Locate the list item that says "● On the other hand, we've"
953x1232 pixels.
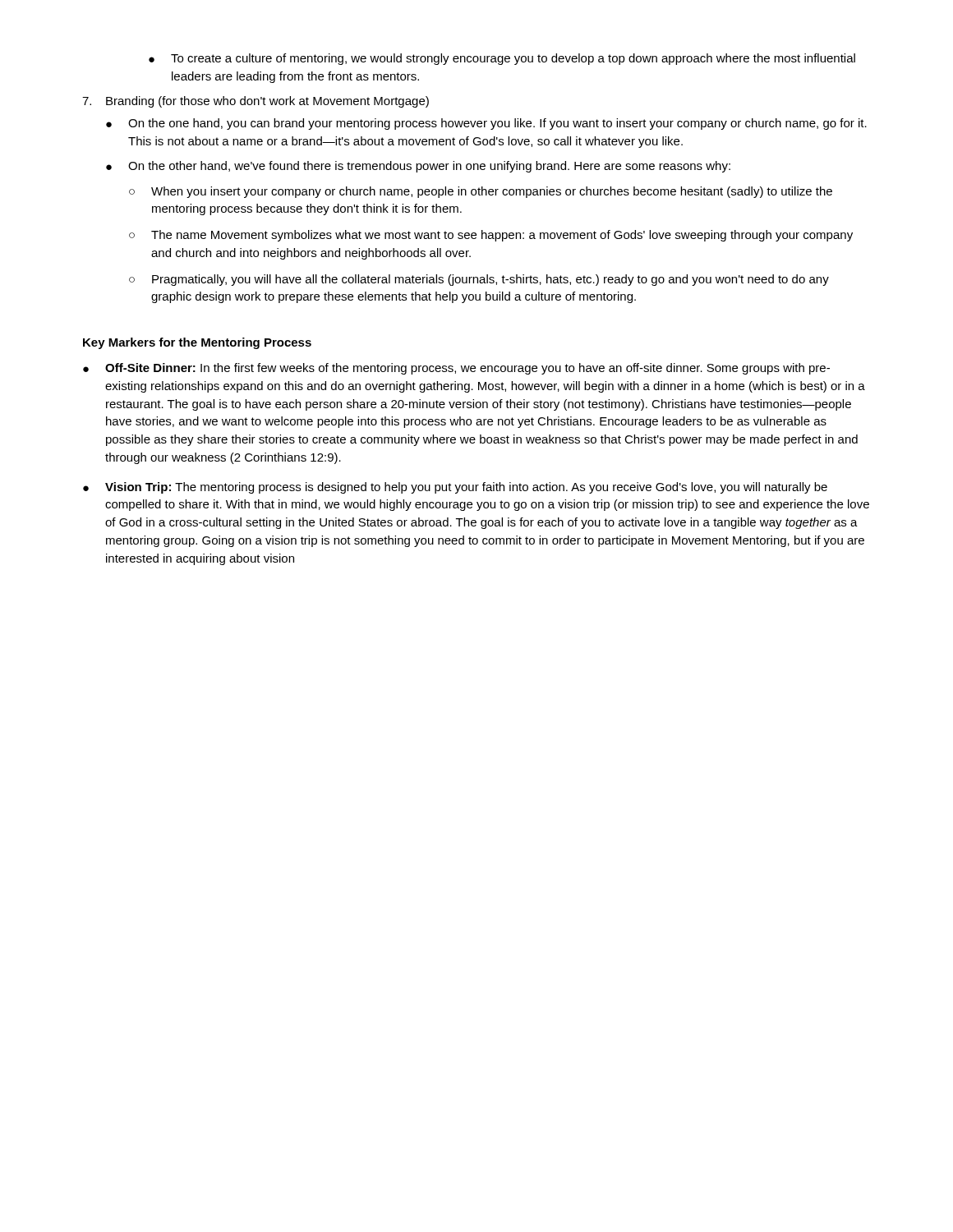[x=418, y=166]
